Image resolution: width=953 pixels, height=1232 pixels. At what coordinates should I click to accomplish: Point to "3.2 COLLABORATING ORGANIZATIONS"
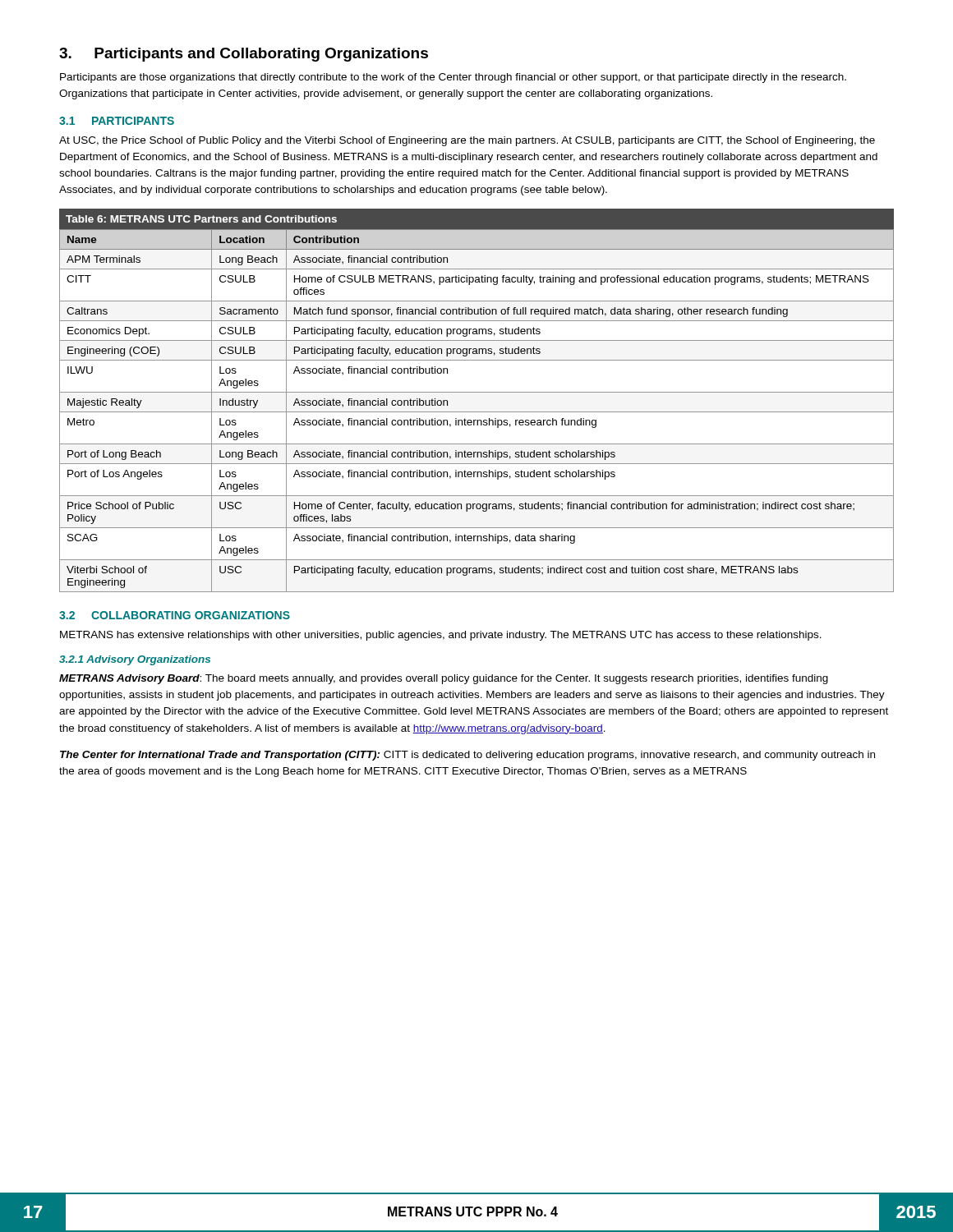tap(175, 615)
